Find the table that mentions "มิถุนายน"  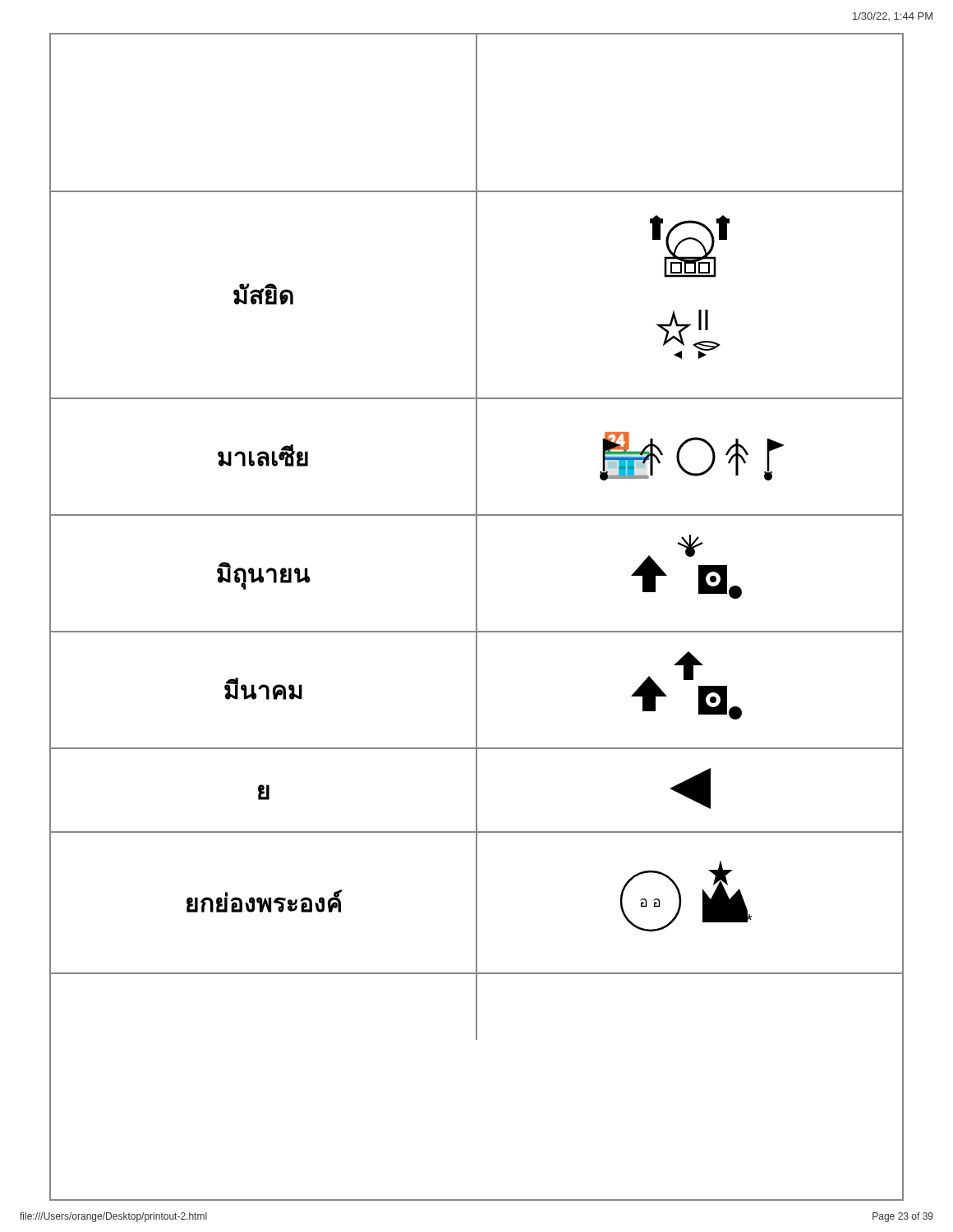coord(476,574)
